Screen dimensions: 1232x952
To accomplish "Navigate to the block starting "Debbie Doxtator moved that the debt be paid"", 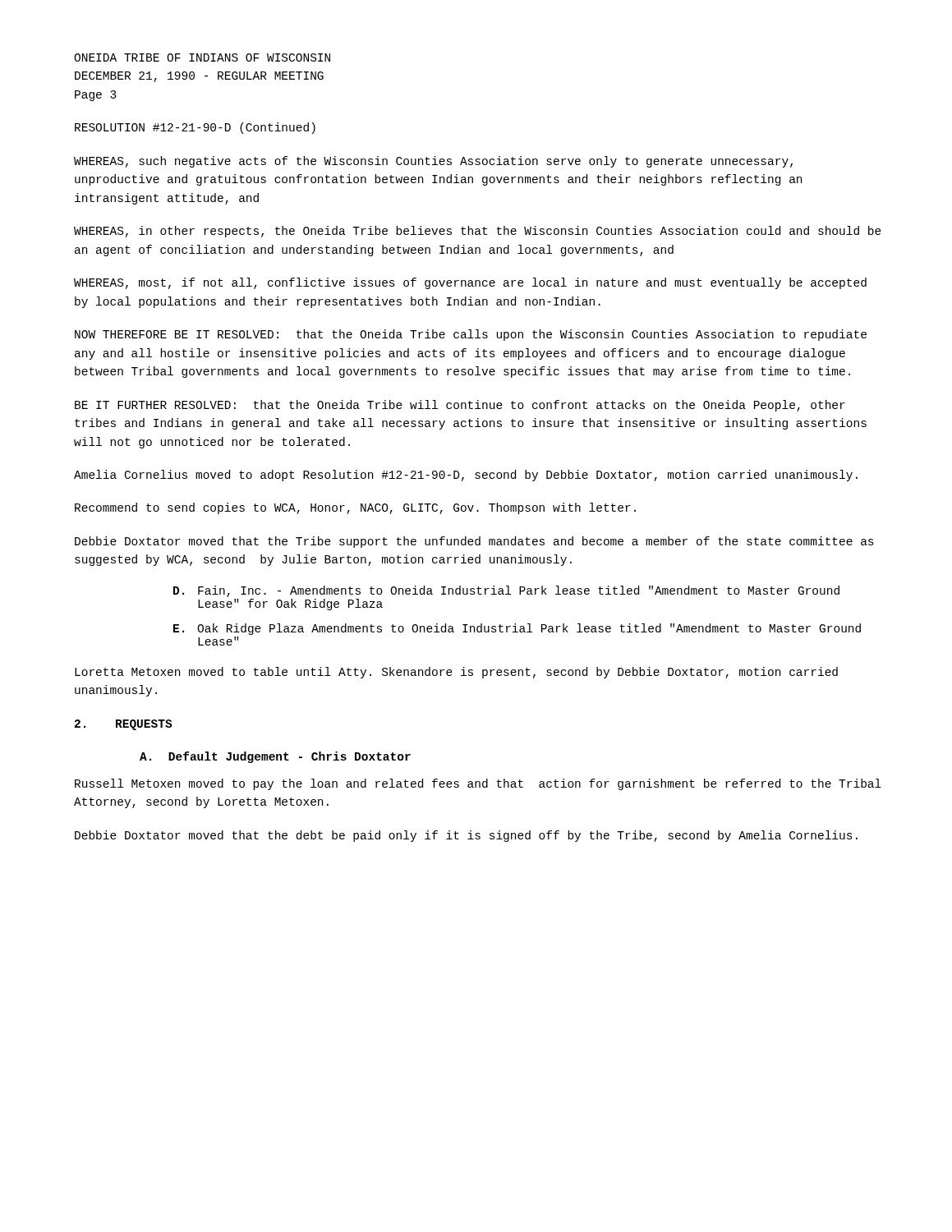I will pyautogui.click(x=467, y=836).
